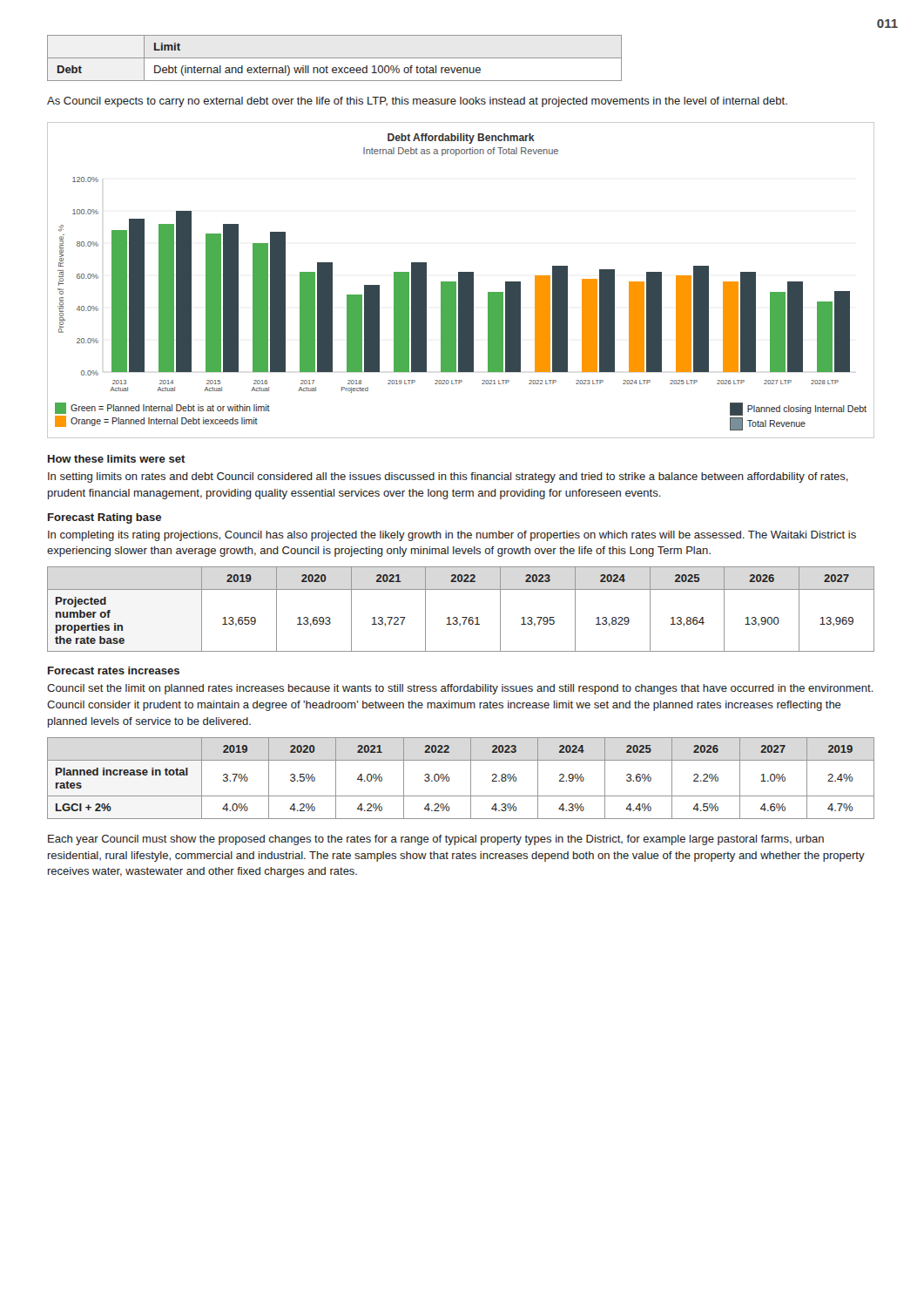Viewport: 924px width, 1307px height.
Task: Where is the passage that starts "In completing its rating projections, Council"?
Action: [452, 542]
